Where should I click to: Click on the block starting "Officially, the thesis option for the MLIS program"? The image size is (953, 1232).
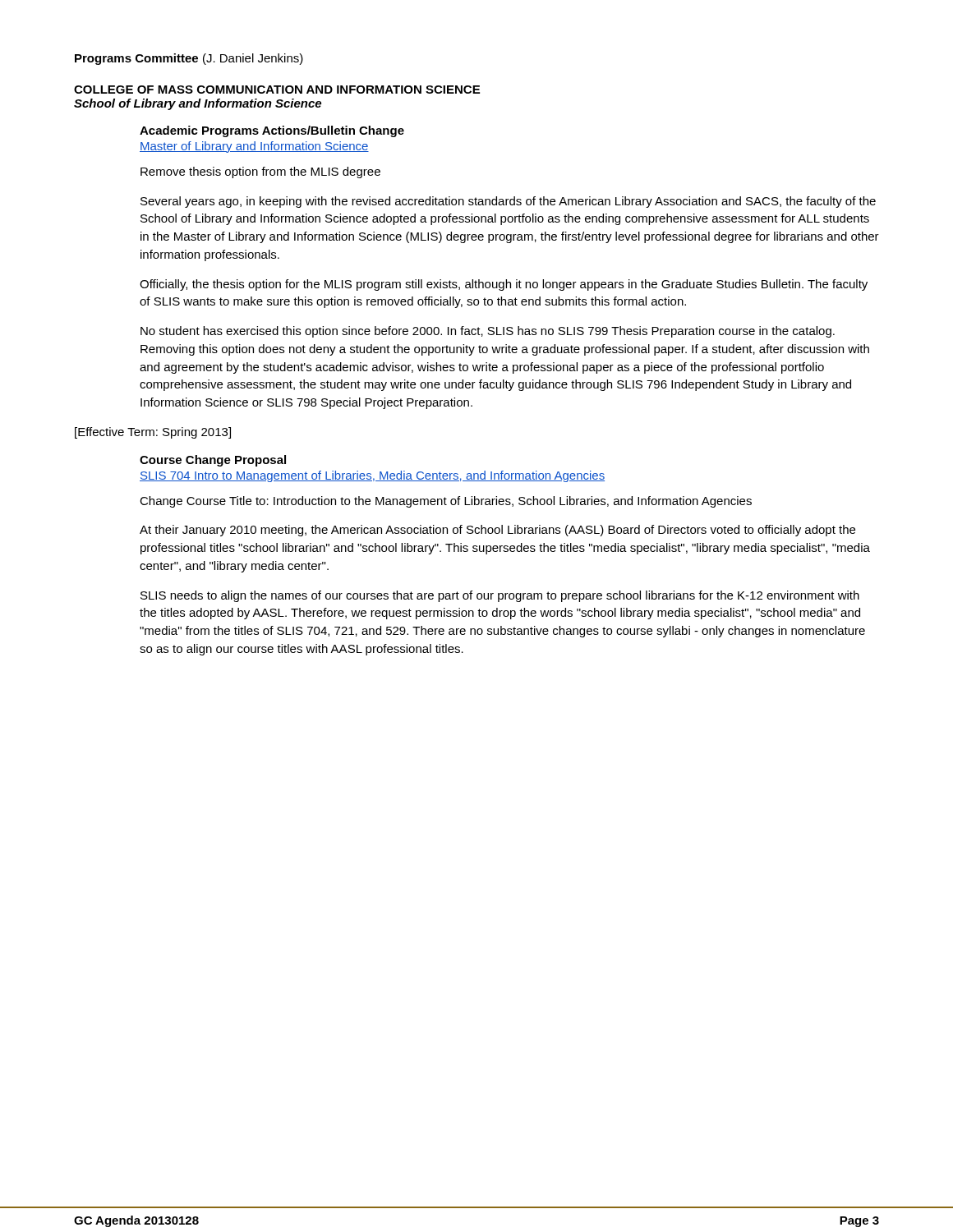coord(504,292)
